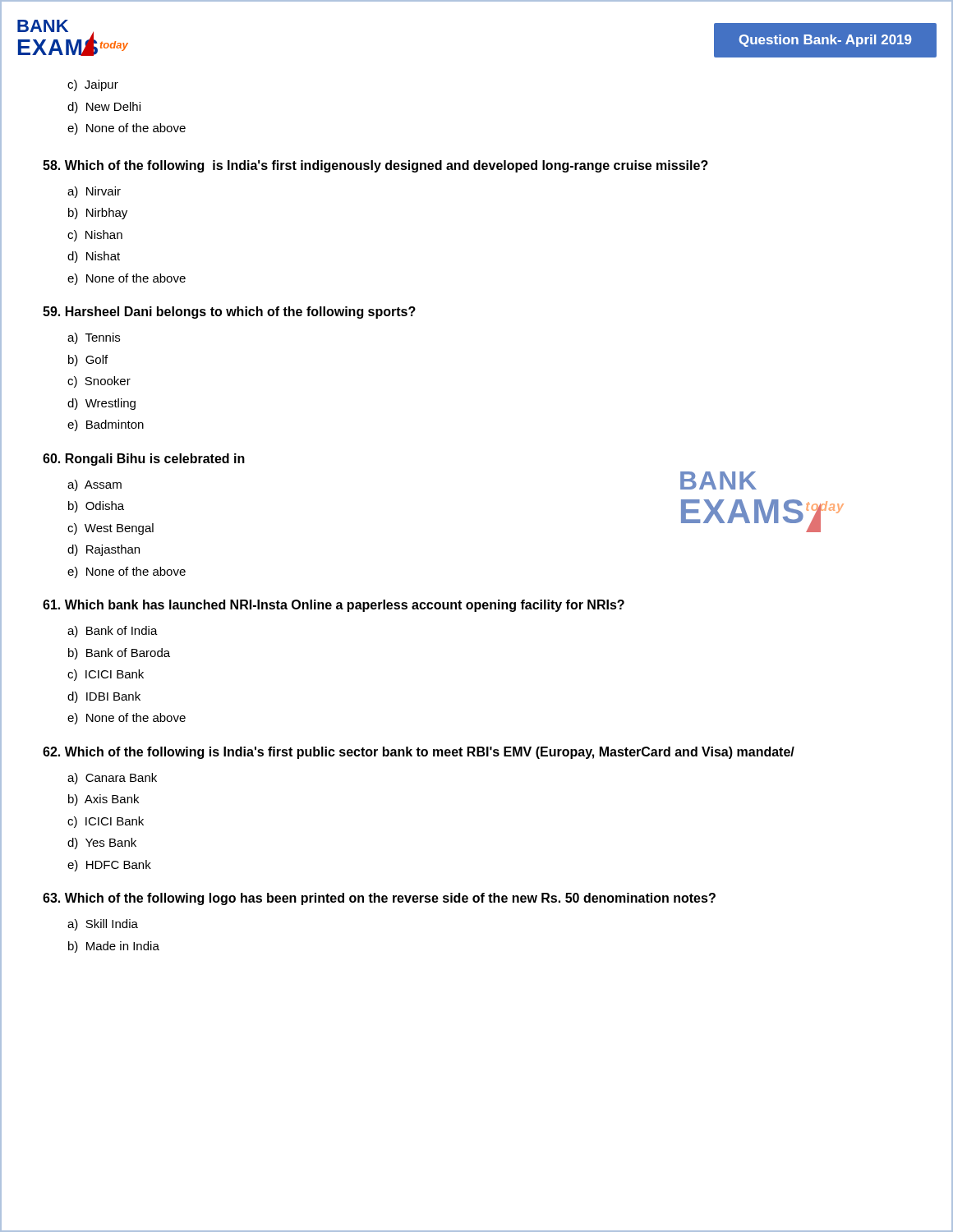The image size is (953, 1232).
Task: Point to "b) Nirbhay"
Action: coord(97,212)
